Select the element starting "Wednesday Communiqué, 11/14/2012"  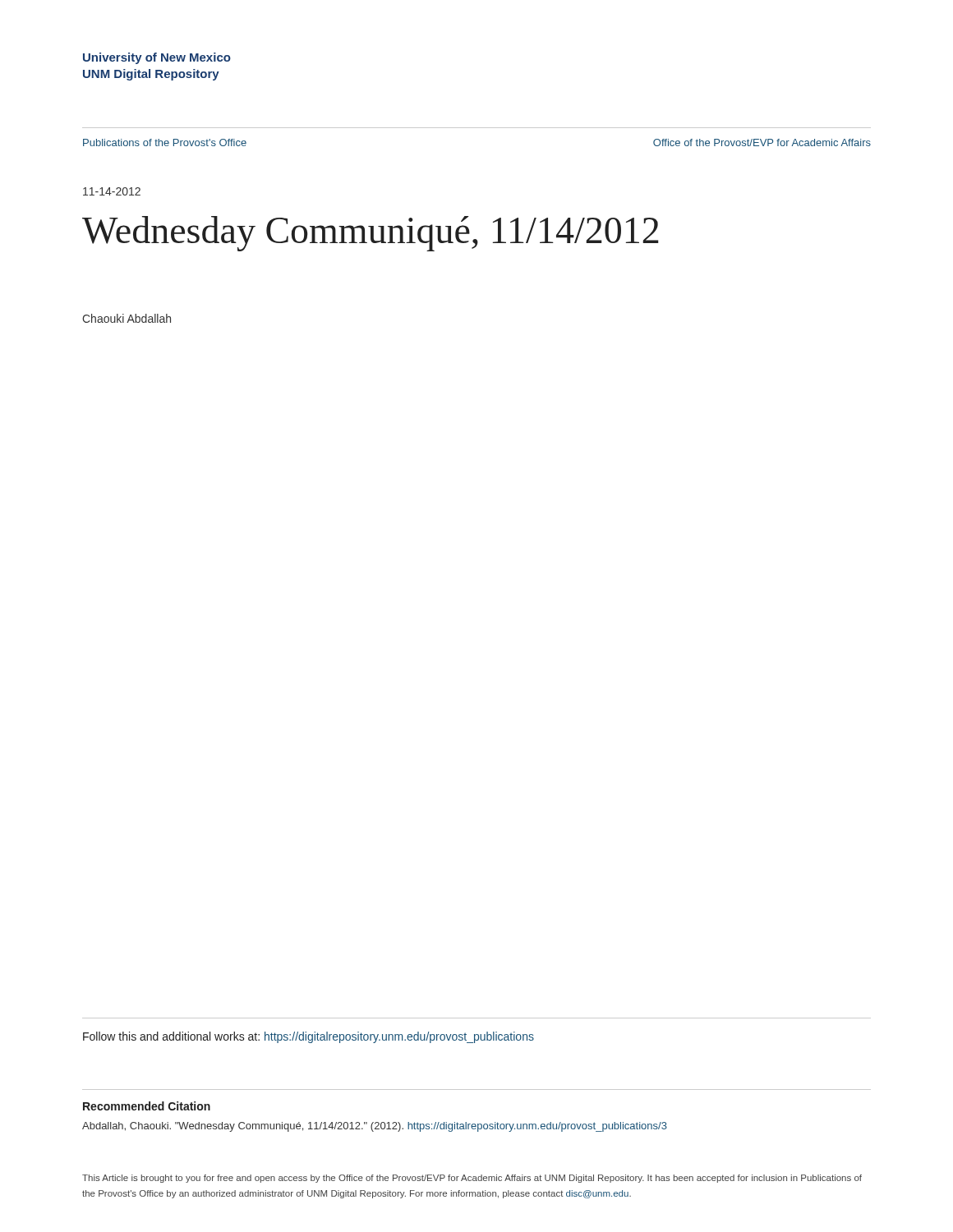476,231
